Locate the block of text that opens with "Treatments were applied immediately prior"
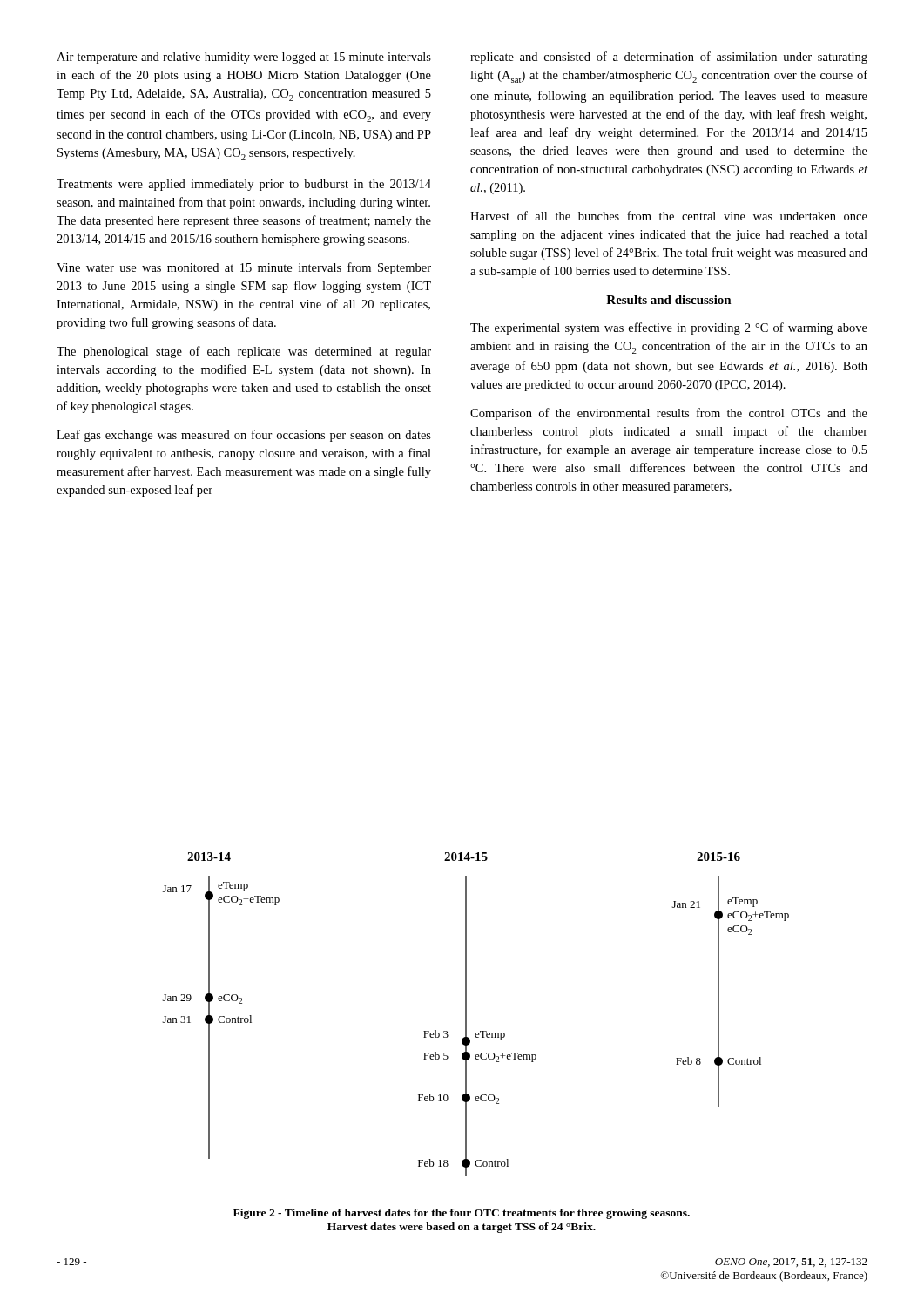The image size is (924, 1307). tap(244, 212)
